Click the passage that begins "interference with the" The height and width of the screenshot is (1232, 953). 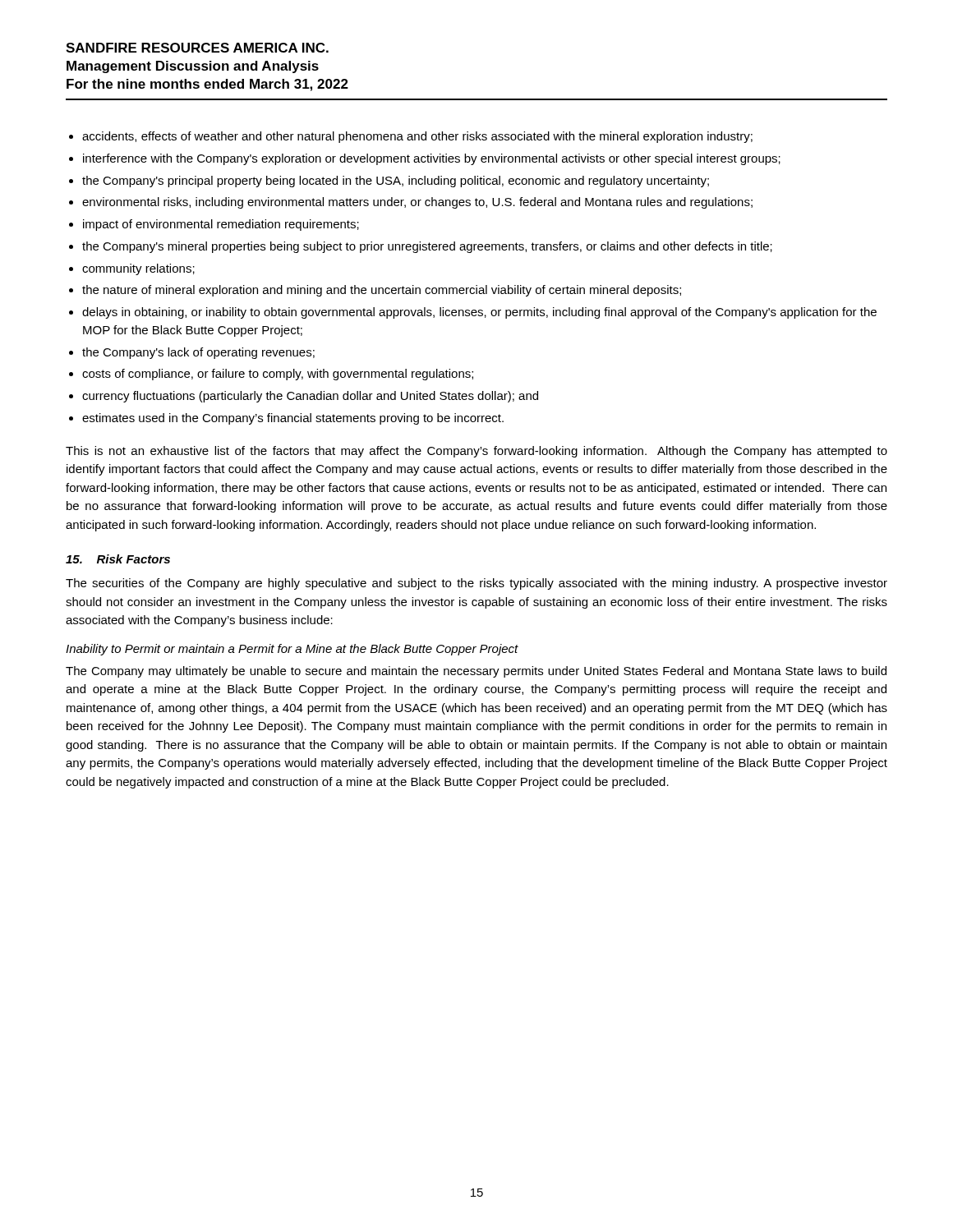point(485,158)
